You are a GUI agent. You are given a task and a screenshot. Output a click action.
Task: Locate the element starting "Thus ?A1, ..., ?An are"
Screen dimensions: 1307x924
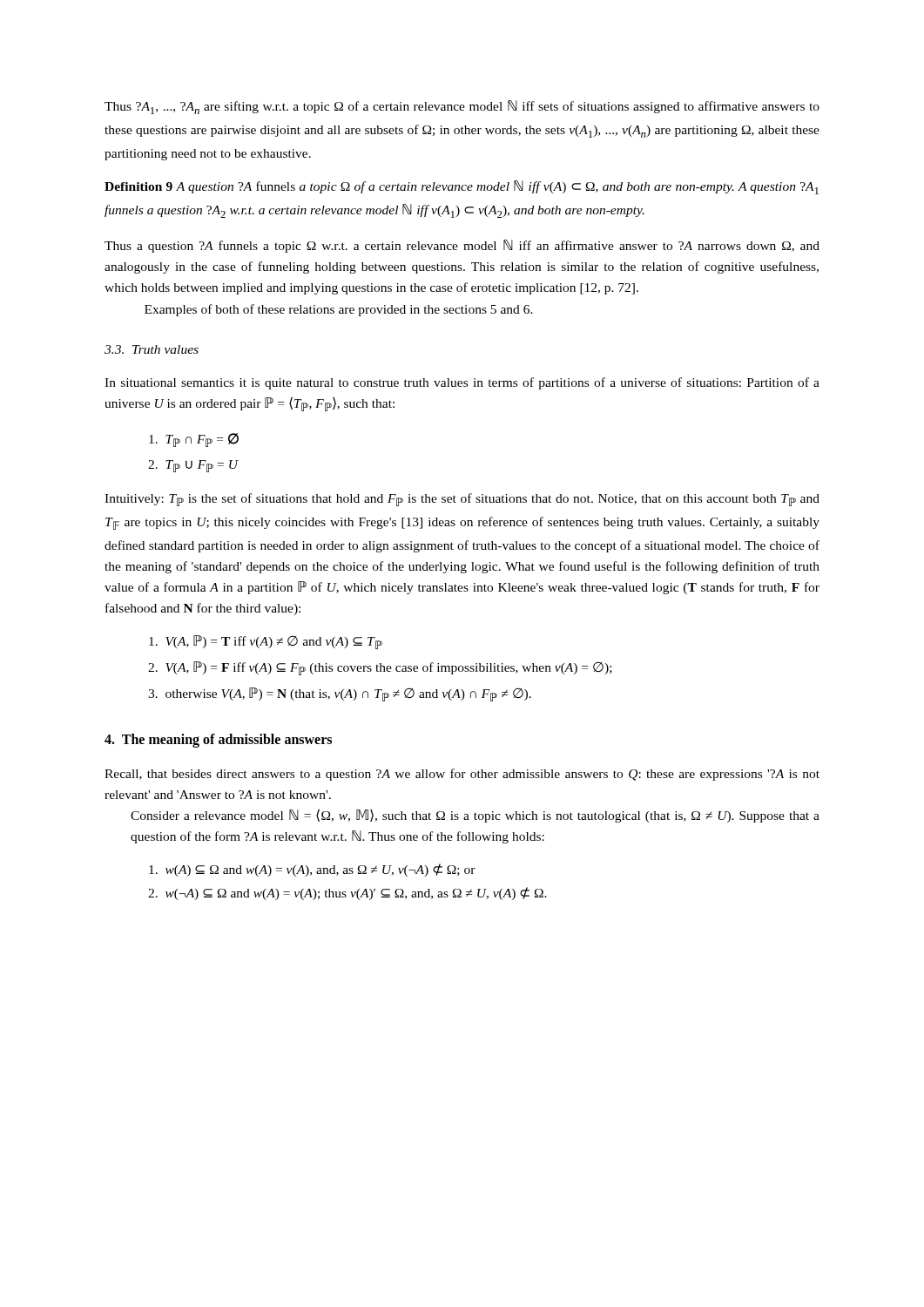click(x=462, y=130)
